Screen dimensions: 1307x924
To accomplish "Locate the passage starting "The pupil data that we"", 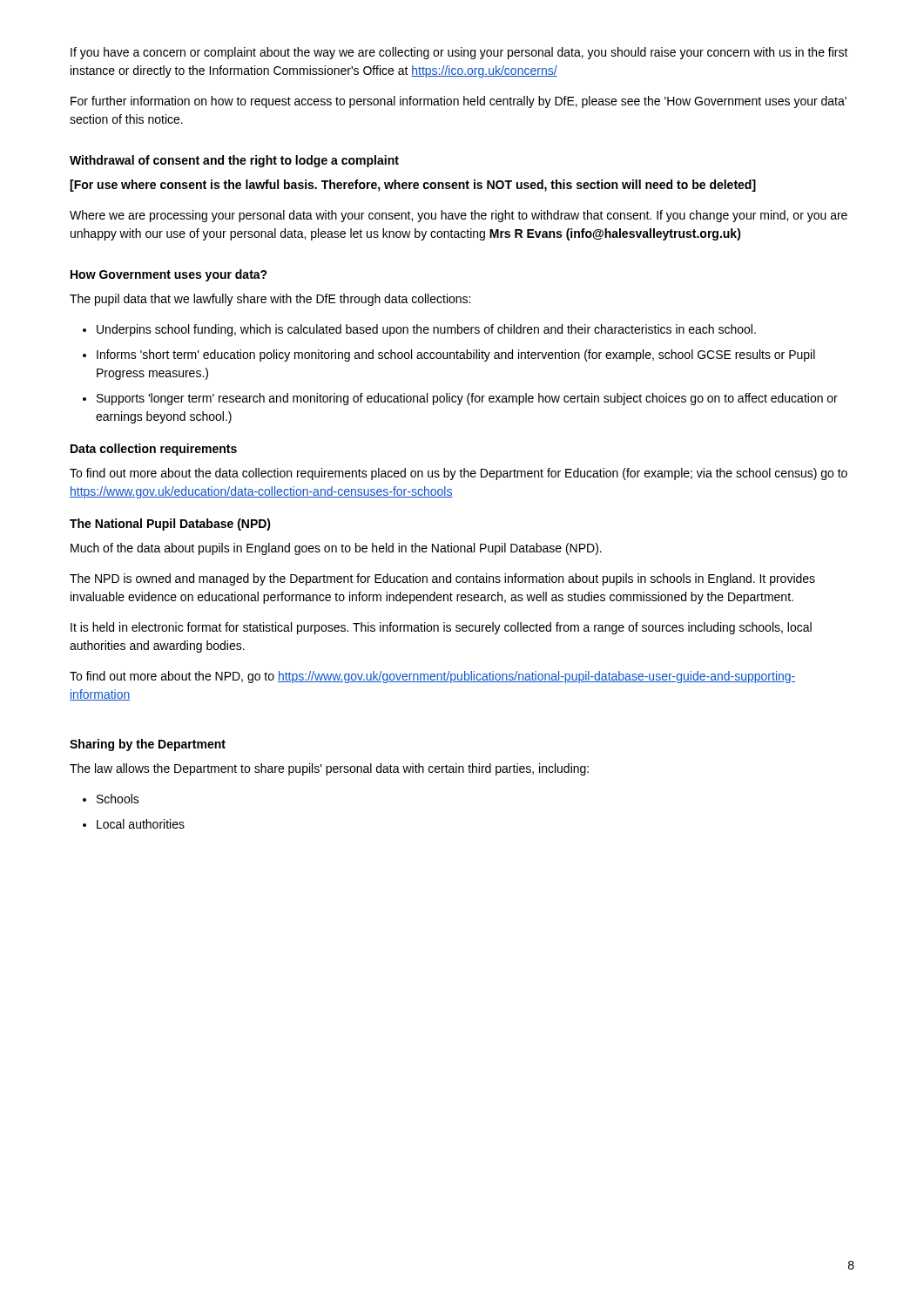I will [271, 299].
